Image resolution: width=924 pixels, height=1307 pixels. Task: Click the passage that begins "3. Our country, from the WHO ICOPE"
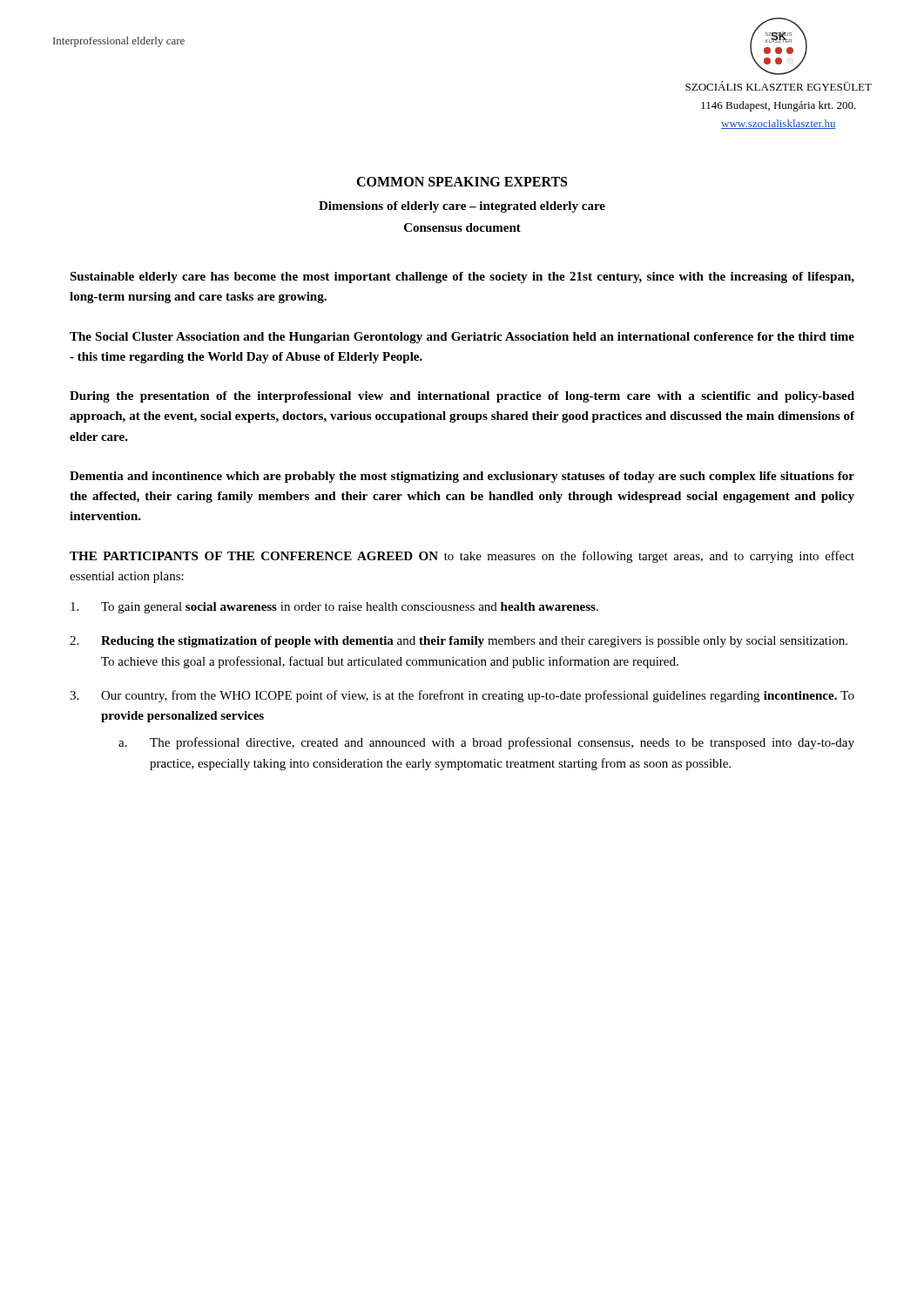tap(462, 730)
